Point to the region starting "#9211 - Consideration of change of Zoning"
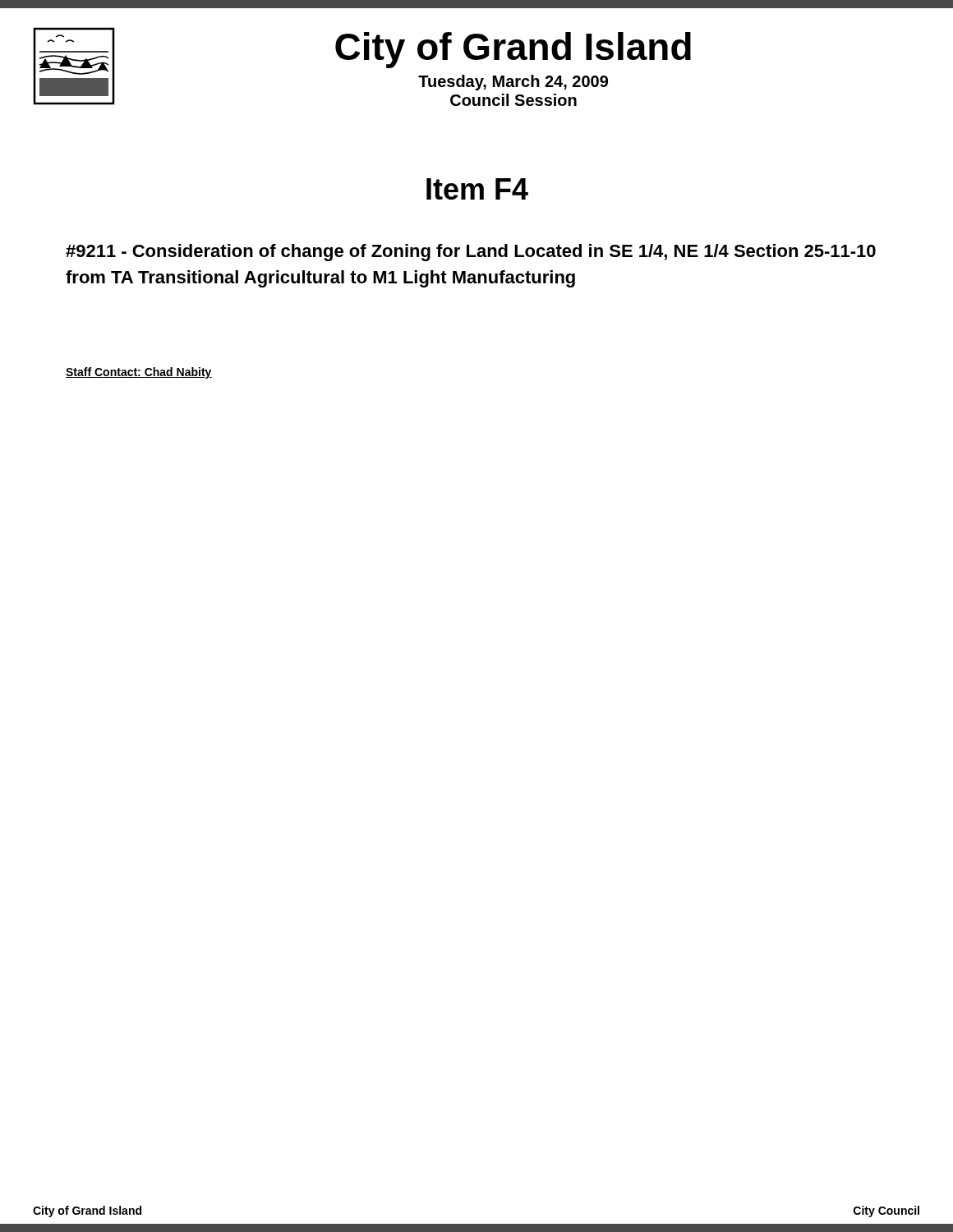 tap(476, 264)
